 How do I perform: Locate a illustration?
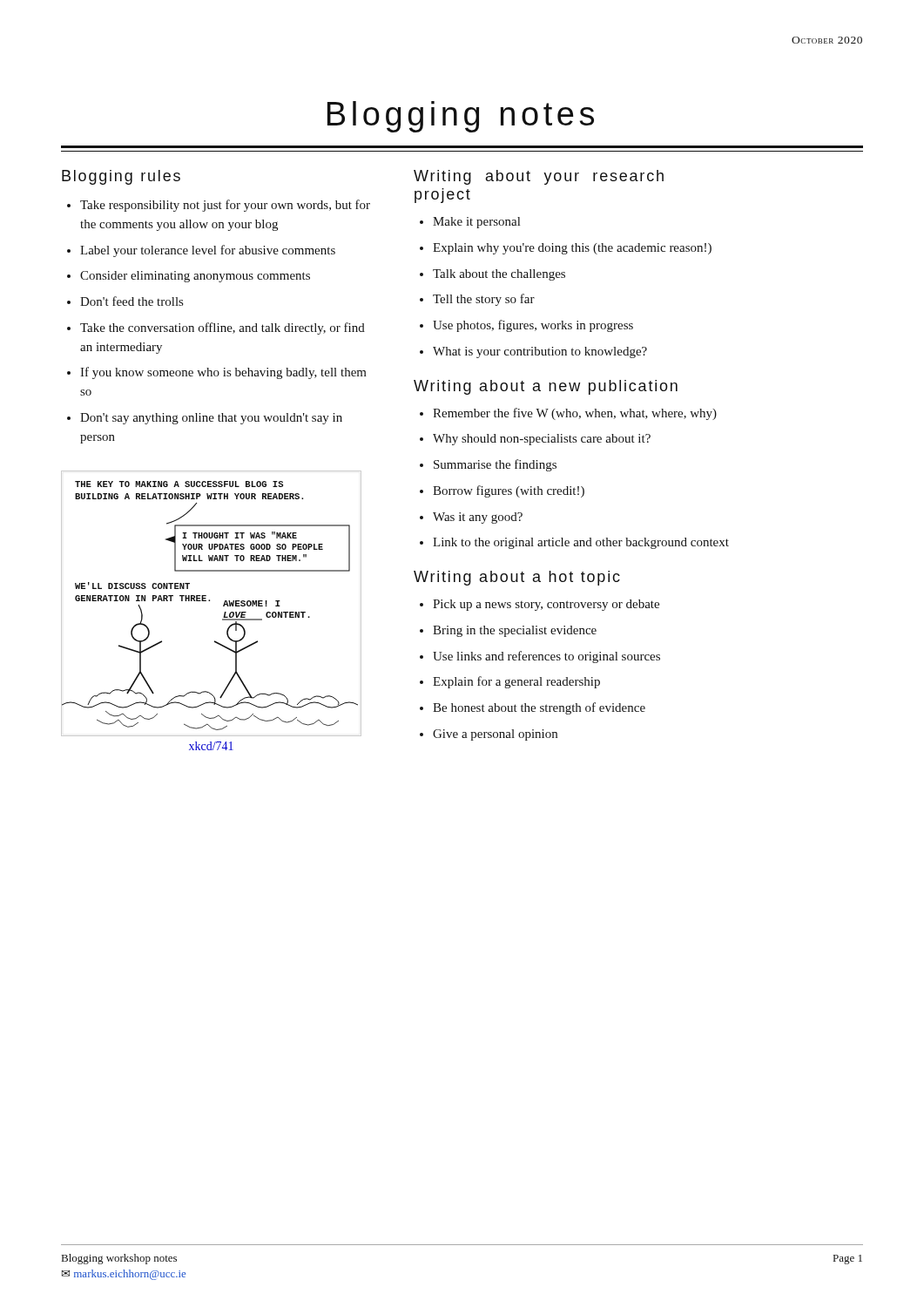[211, 612]
